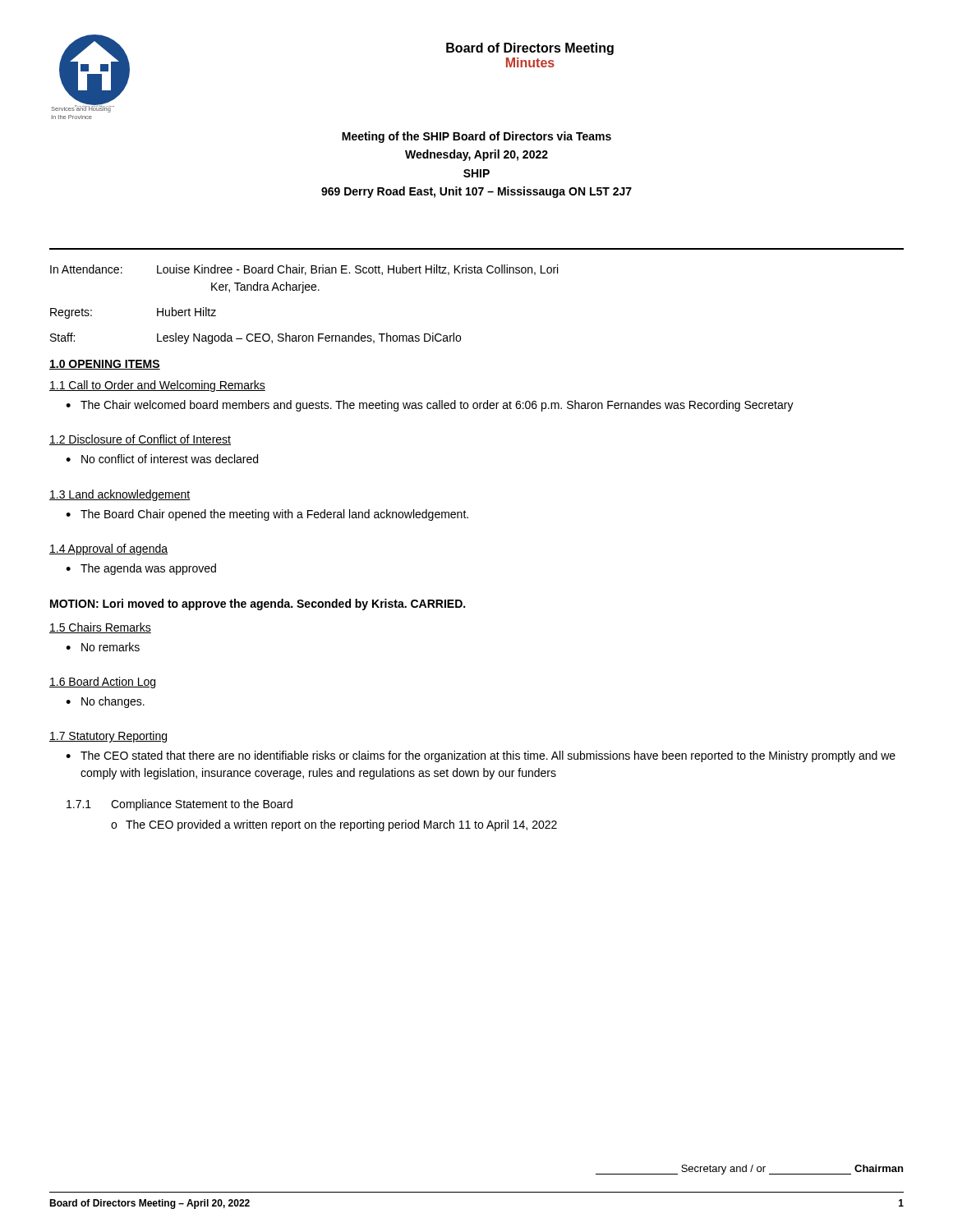The width and height of the screenshot is (953, 1232).
Task: Click on the list item that reads "• The CEO stated"
Action: point(485,765)
